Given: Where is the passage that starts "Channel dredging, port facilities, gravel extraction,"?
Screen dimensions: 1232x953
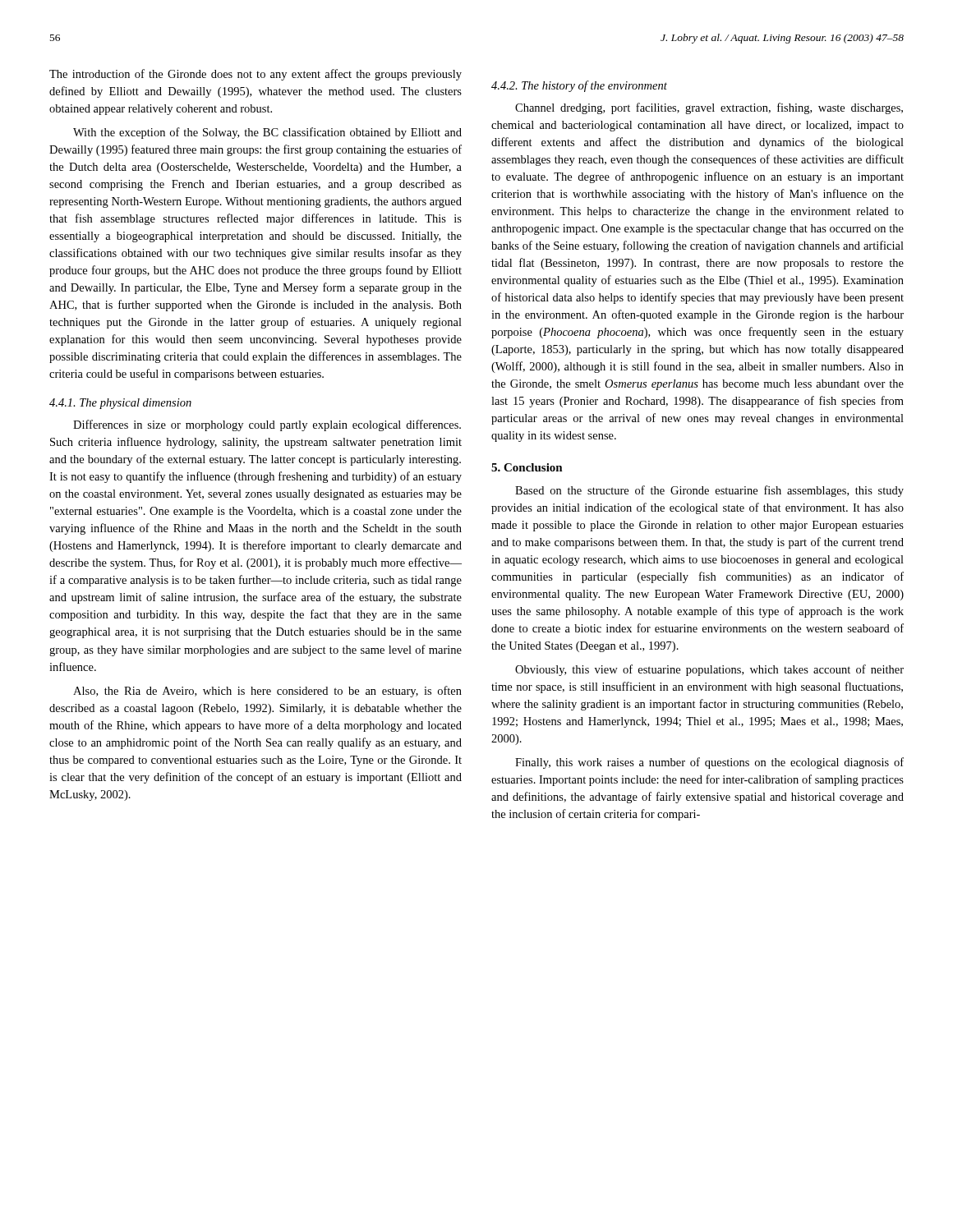Looking at the screenshot, I should pyautogui.click(x=698, y=272).
